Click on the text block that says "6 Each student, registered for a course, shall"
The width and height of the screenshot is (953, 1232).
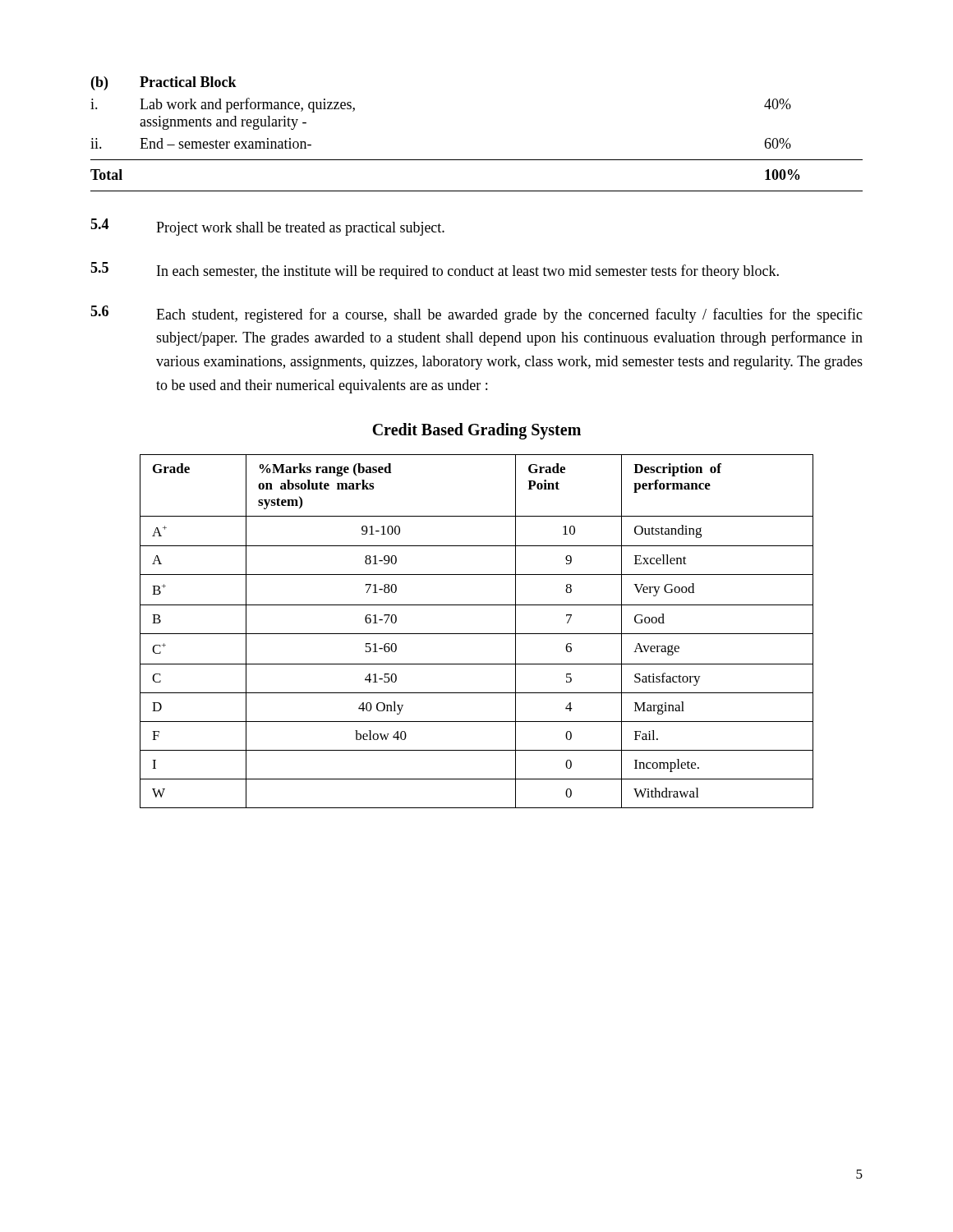coord(476,350)
